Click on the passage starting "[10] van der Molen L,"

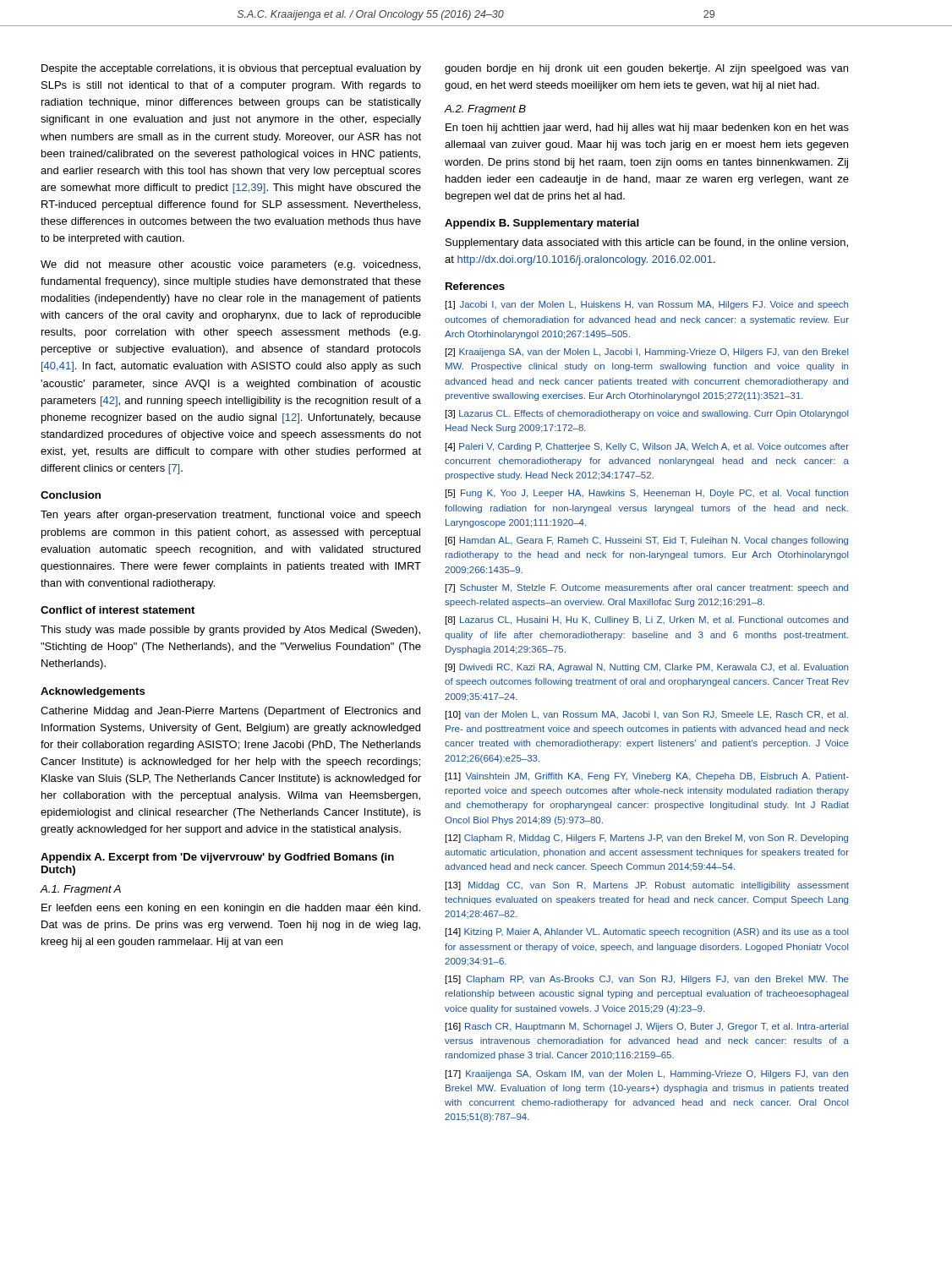(x=647, y=736)
